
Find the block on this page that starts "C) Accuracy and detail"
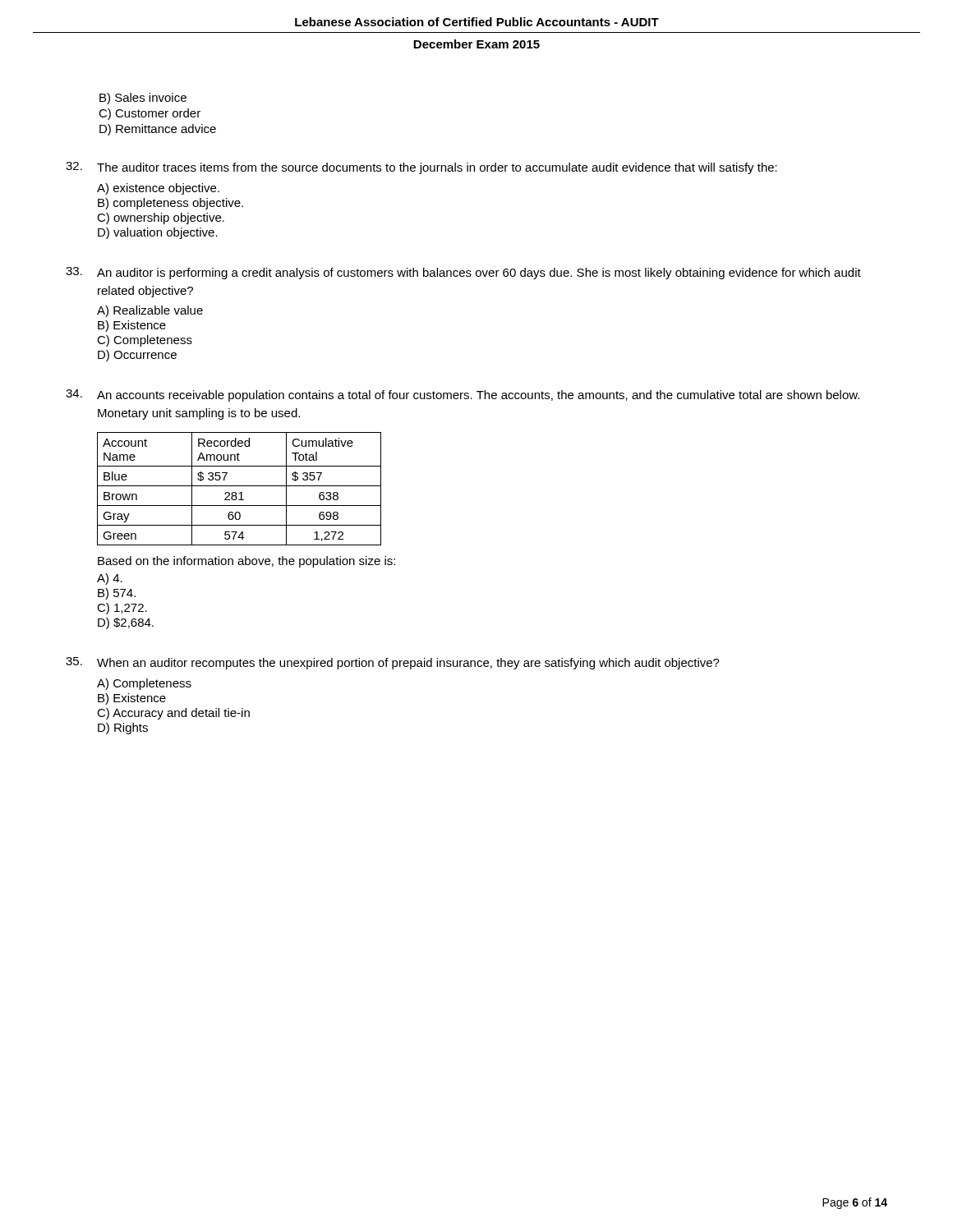coord(174,712)
